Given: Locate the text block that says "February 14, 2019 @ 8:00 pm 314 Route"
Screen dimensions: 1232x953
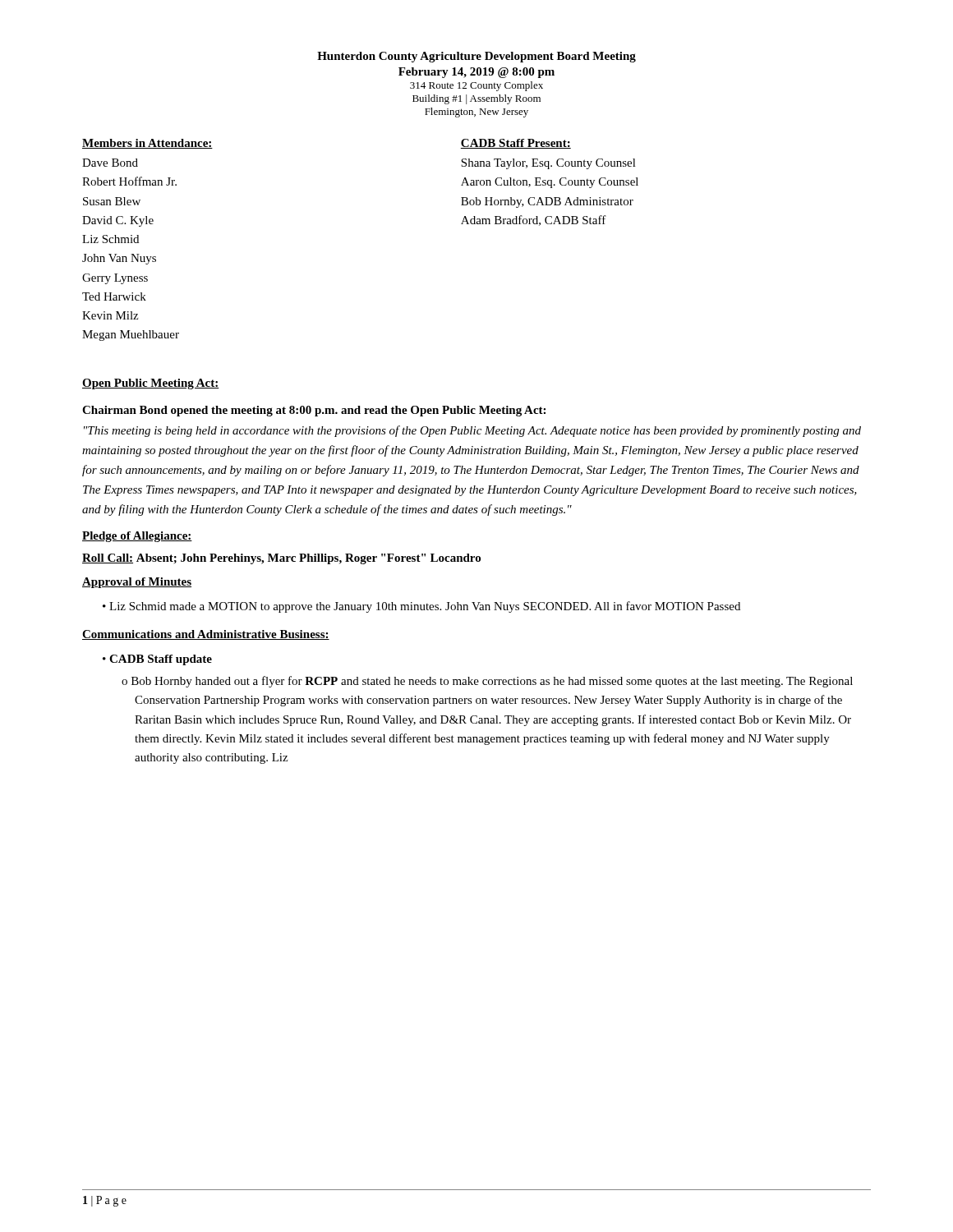Looking at the screenshot, I should point(476,92).
